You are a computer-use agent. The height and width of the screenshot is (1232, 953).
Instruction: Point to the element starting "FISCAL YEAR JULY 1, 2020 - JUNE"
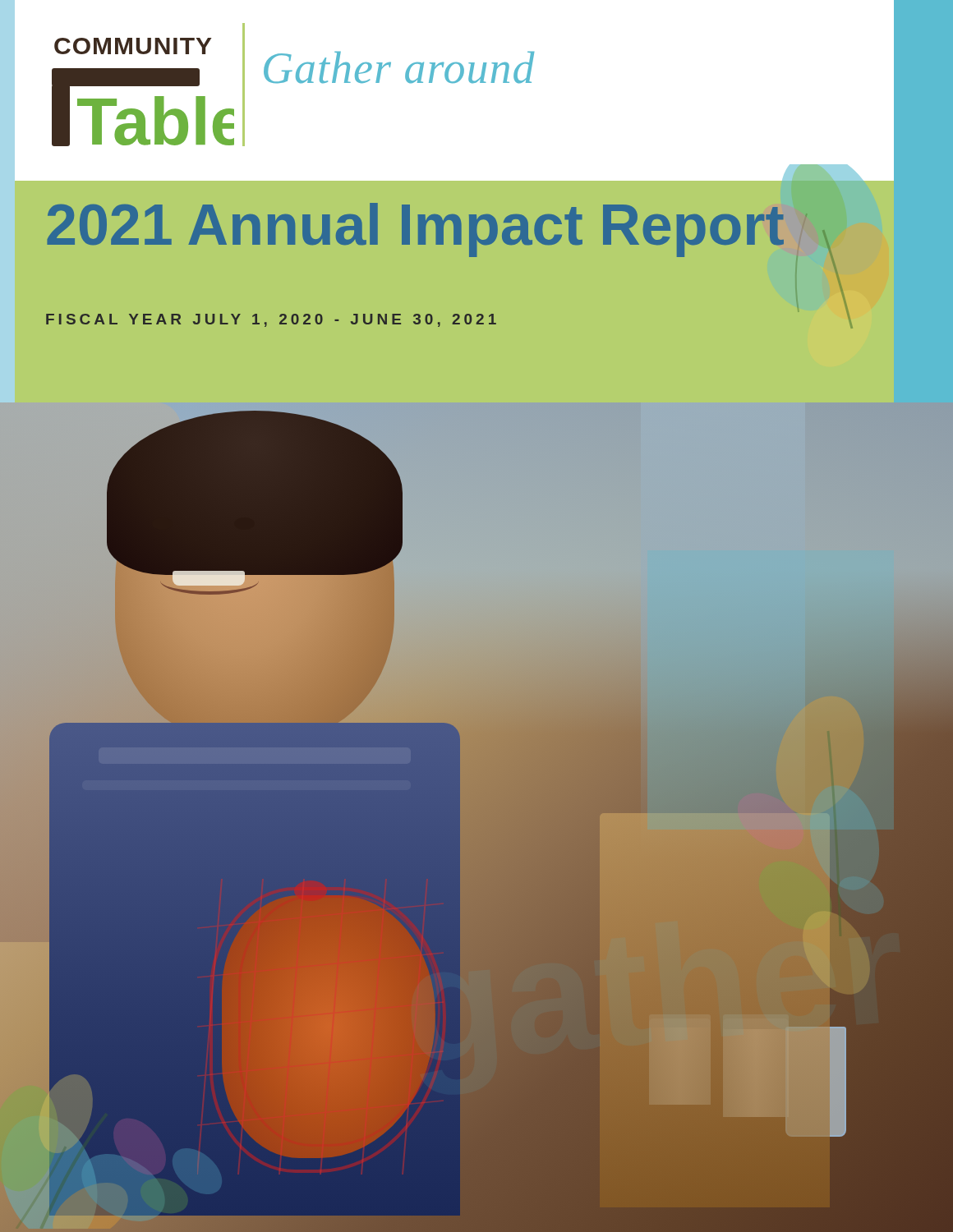(272, 319)
